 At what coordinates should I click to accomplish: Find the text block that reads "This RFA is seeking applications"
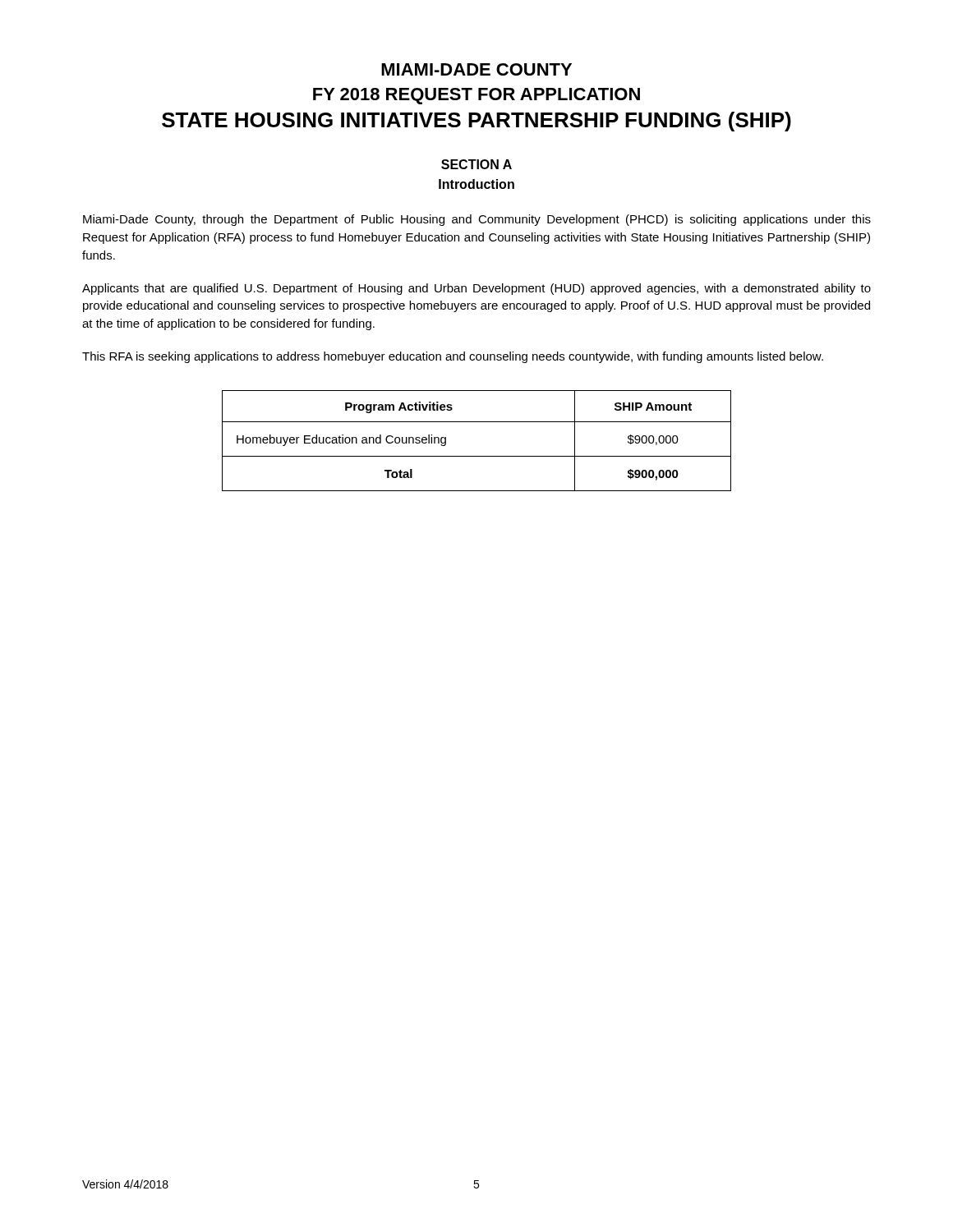[x=453, y=356]
